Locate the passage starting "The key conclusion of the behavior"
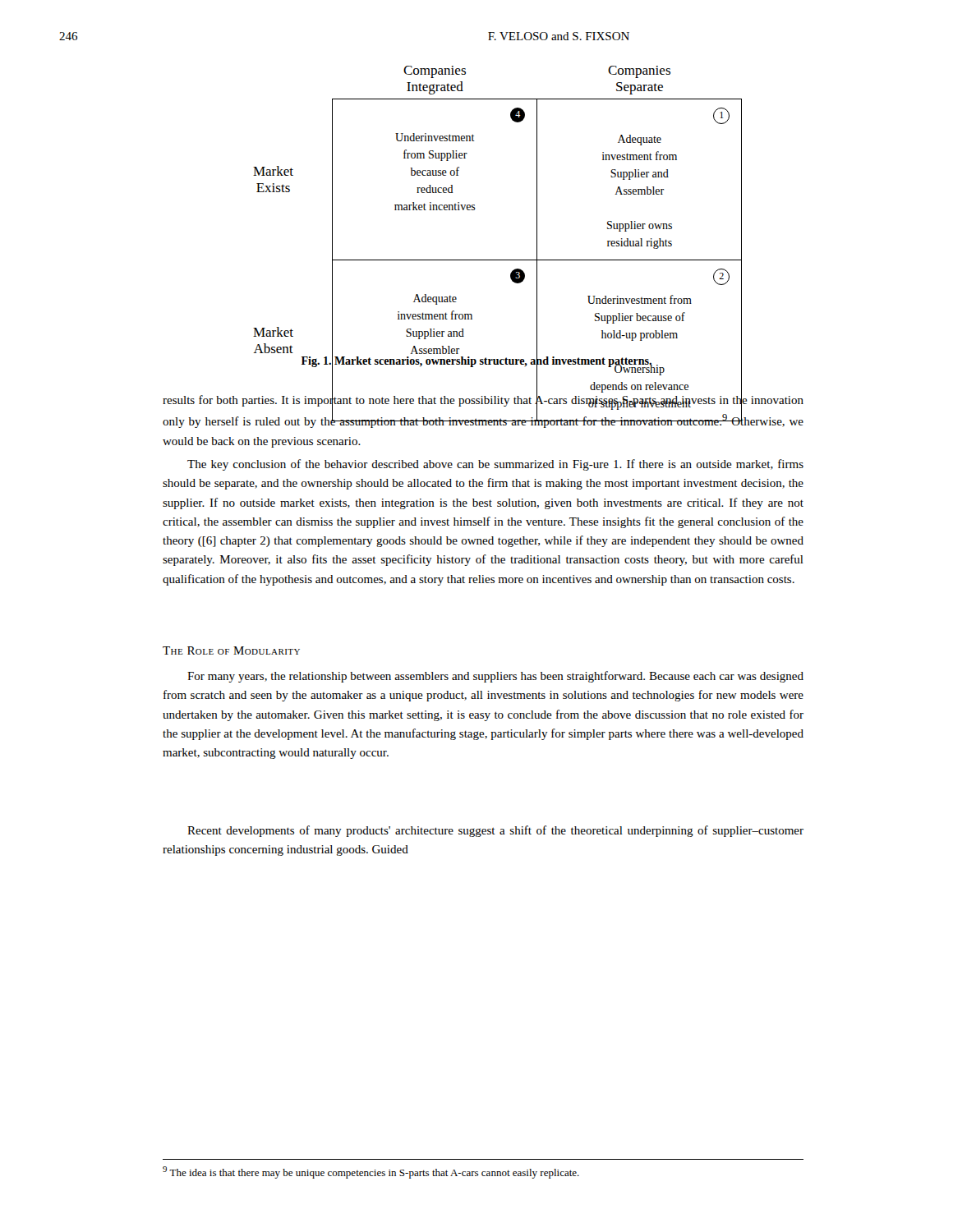This screenshot has height=1232, width=953. coord(483,522)
